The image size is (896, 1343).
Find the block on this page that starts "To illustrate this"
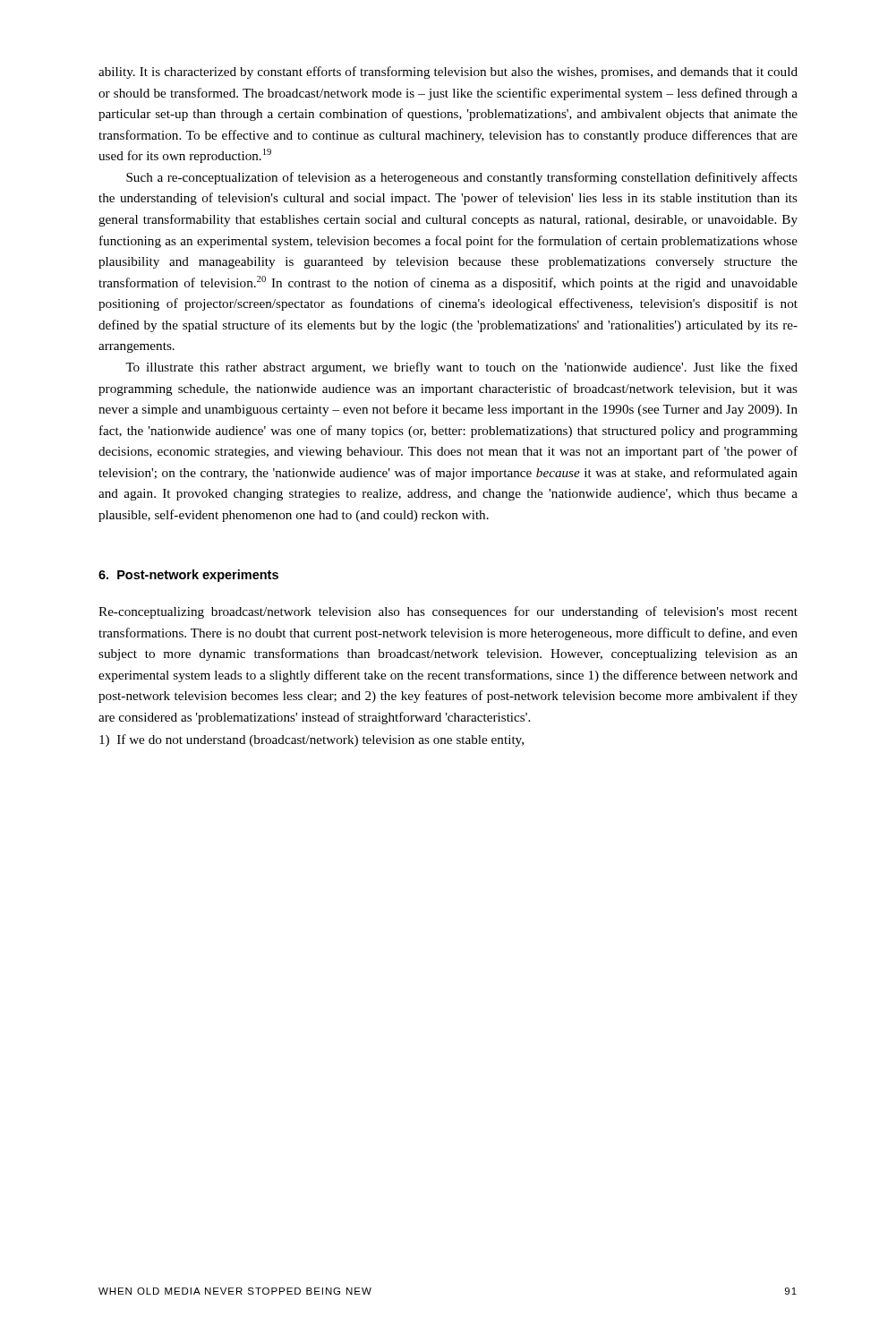pyautogui.click(x=448, y=441)
